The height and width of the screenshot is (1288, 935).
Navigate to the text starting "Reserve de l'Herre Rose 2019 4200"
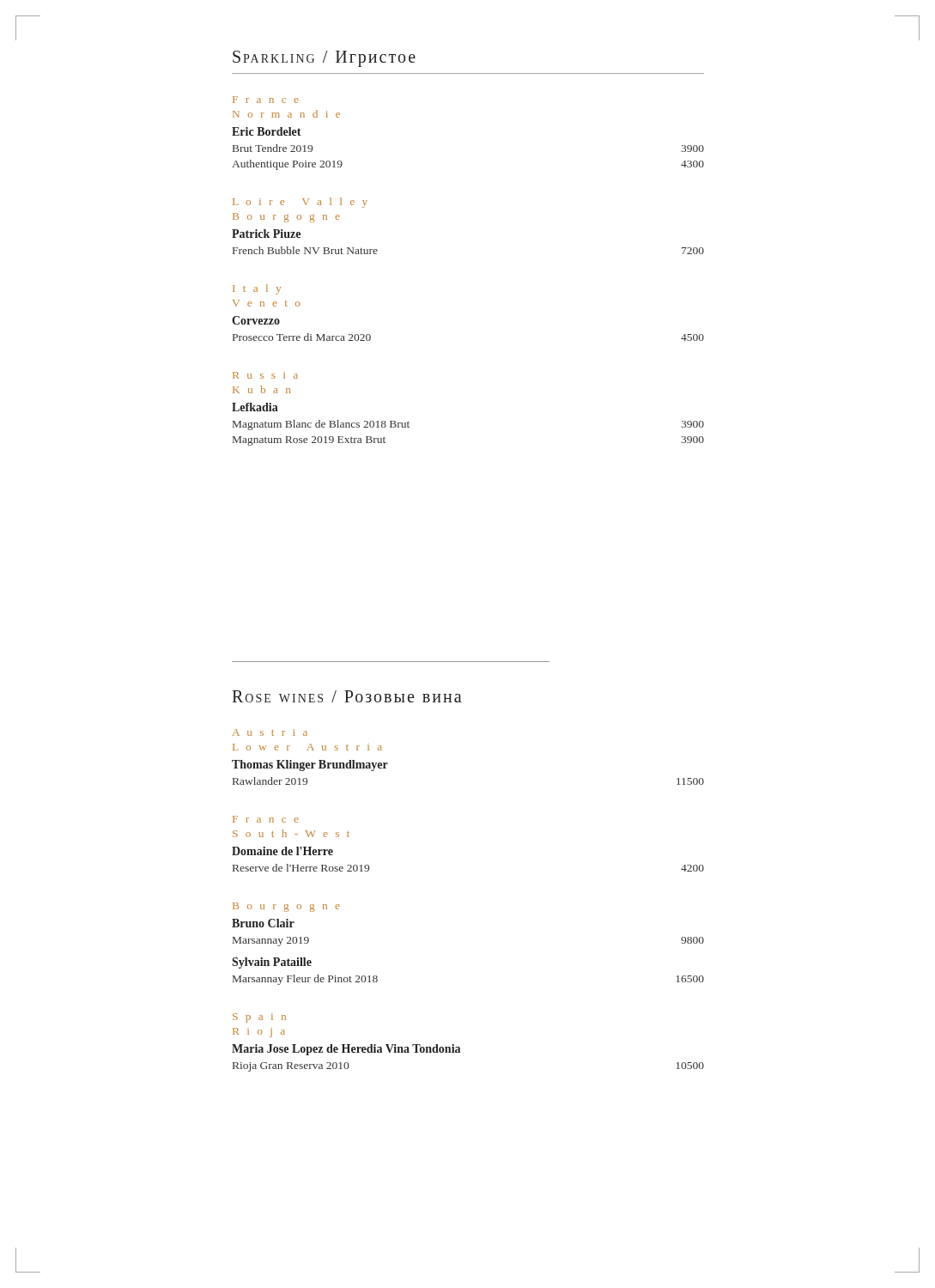[295, 868]
